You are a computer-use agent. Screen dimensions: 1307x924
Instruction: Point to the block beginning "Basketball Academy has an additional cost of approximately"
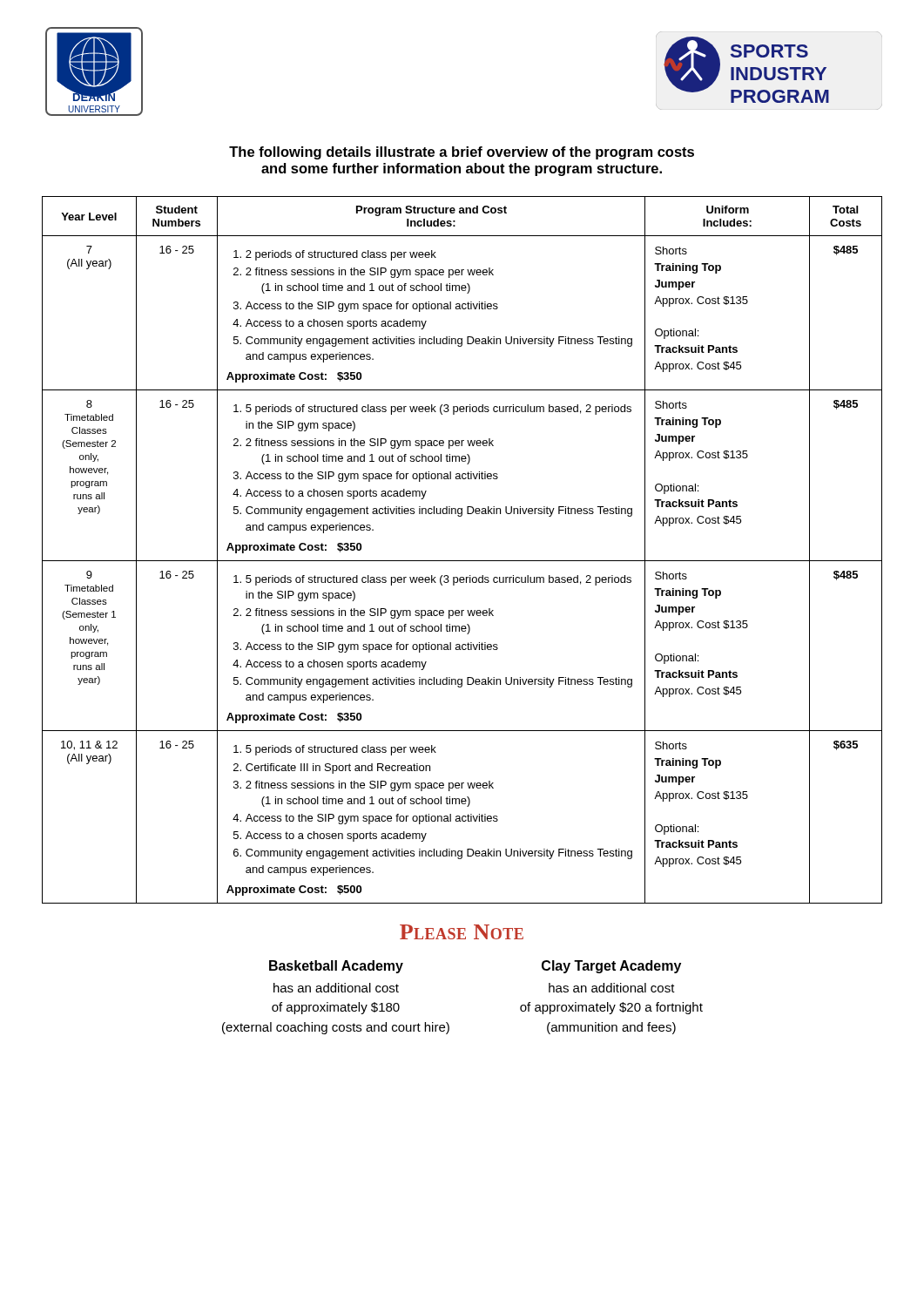coord(336,995)
